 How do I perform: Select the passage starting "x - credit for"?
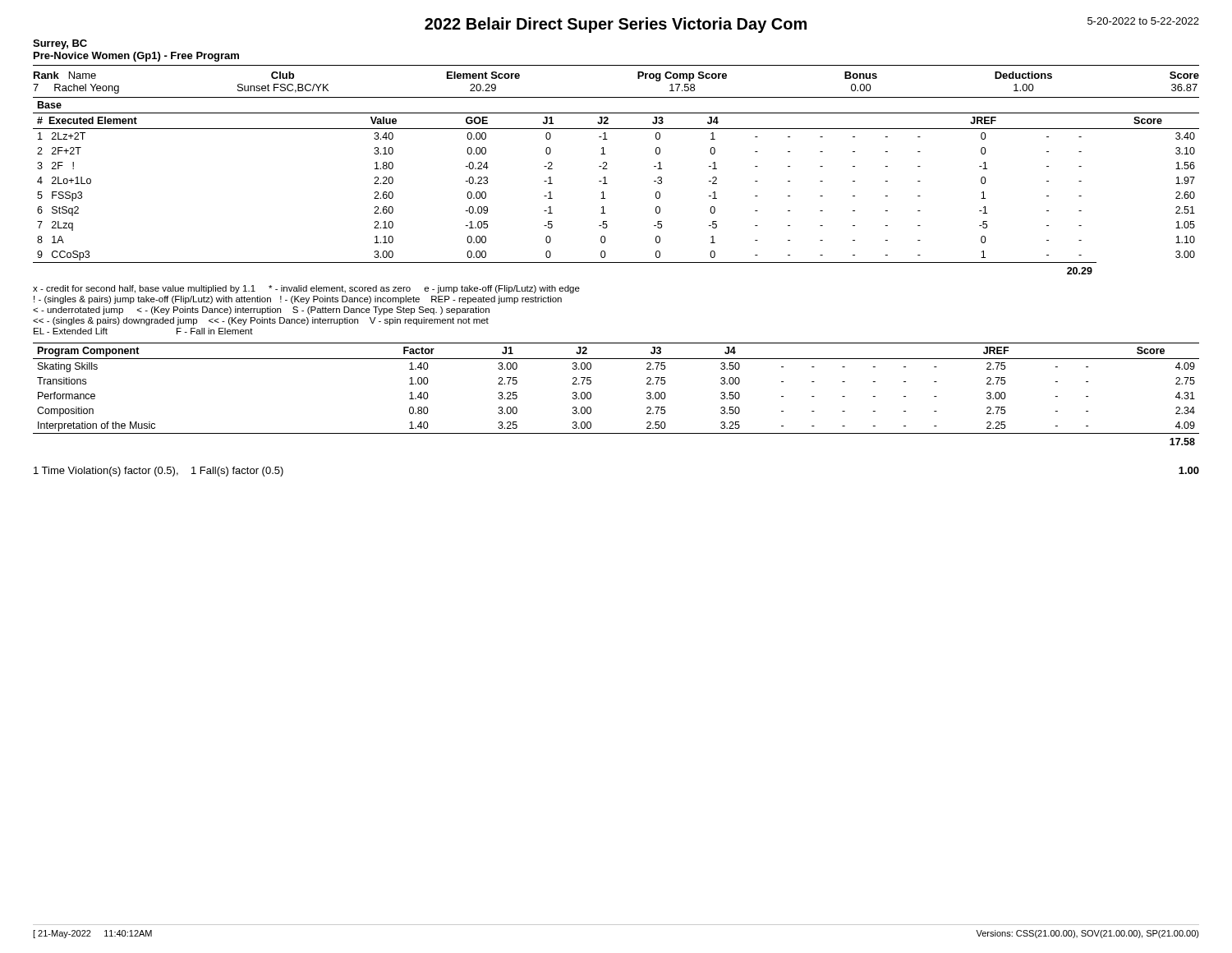pyautogui.click(x=306, y=289)
